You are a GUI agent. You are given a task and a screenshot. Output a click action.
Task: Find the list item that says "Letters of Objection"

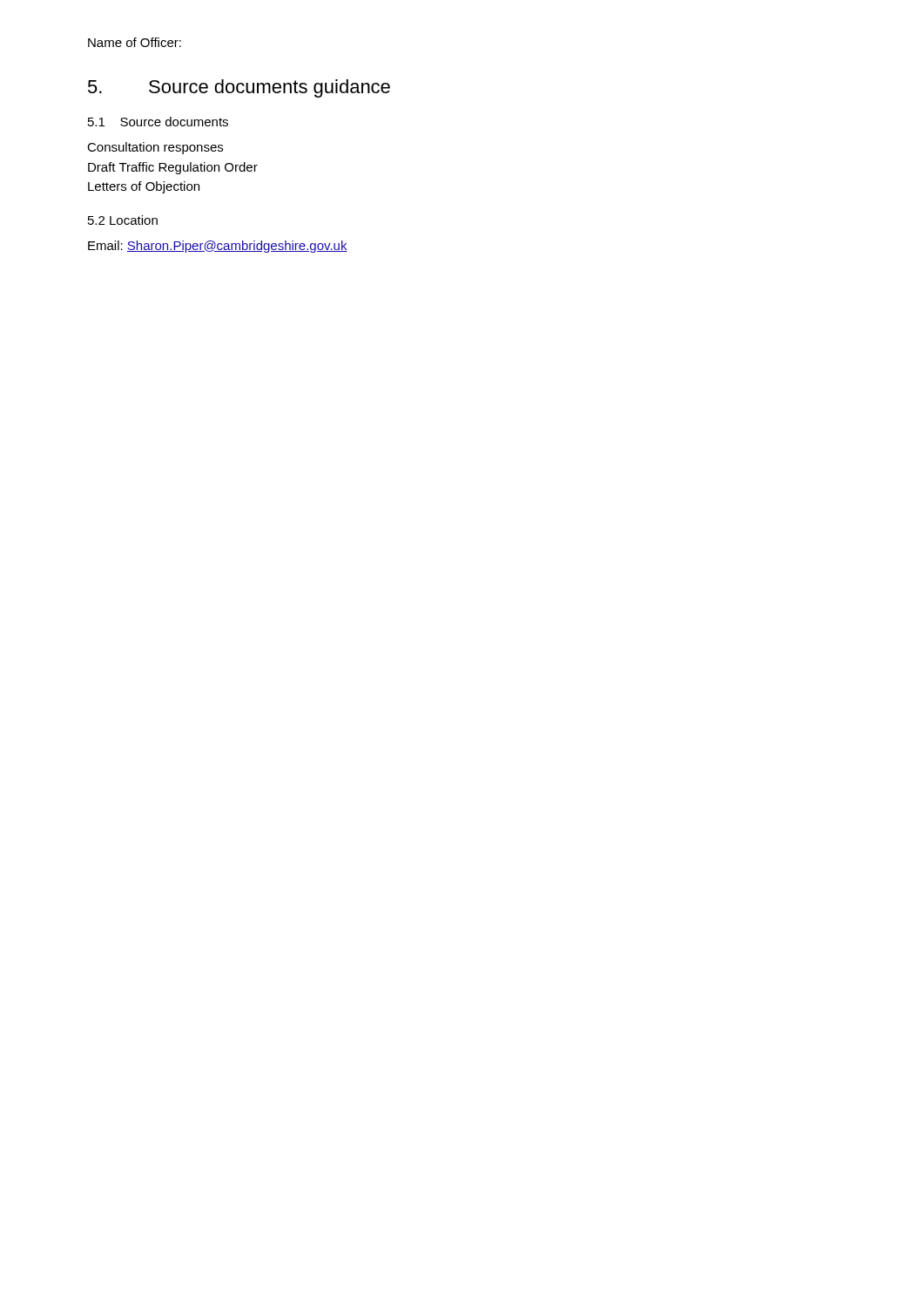tap(144, 186)
